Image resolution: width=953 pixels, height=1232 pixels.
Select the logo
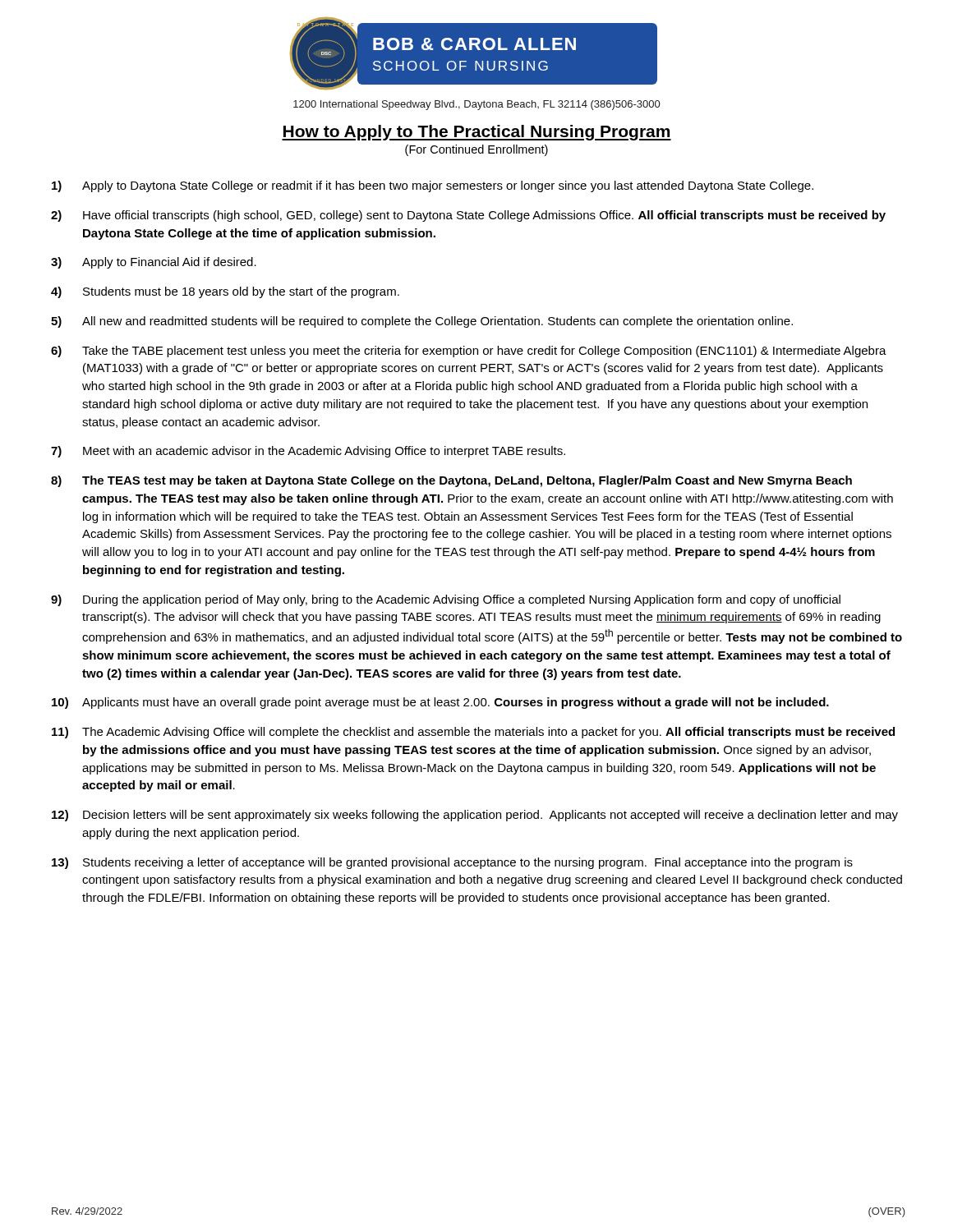pos(476,54)
